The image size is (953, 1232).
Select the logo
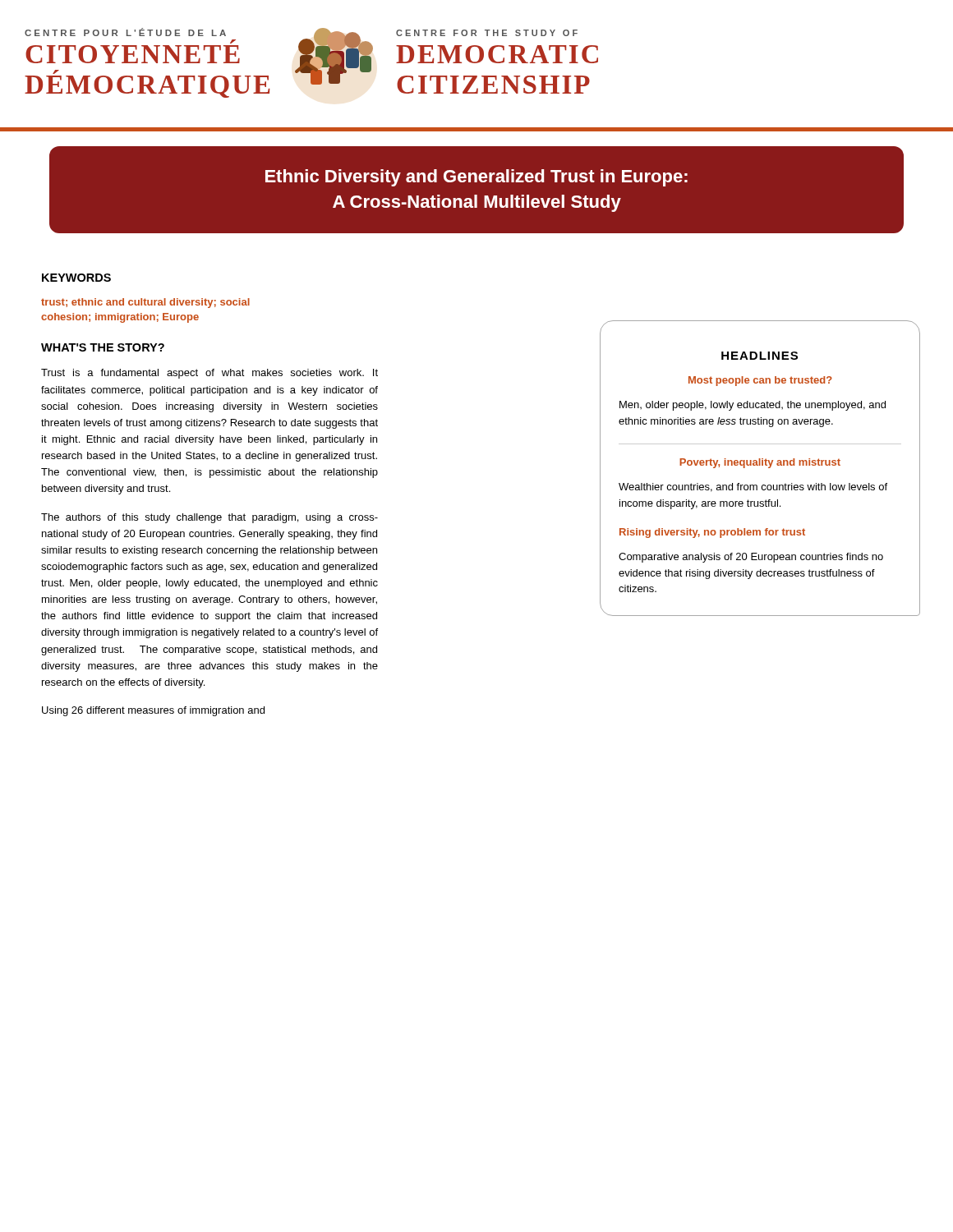click(476, 64)
